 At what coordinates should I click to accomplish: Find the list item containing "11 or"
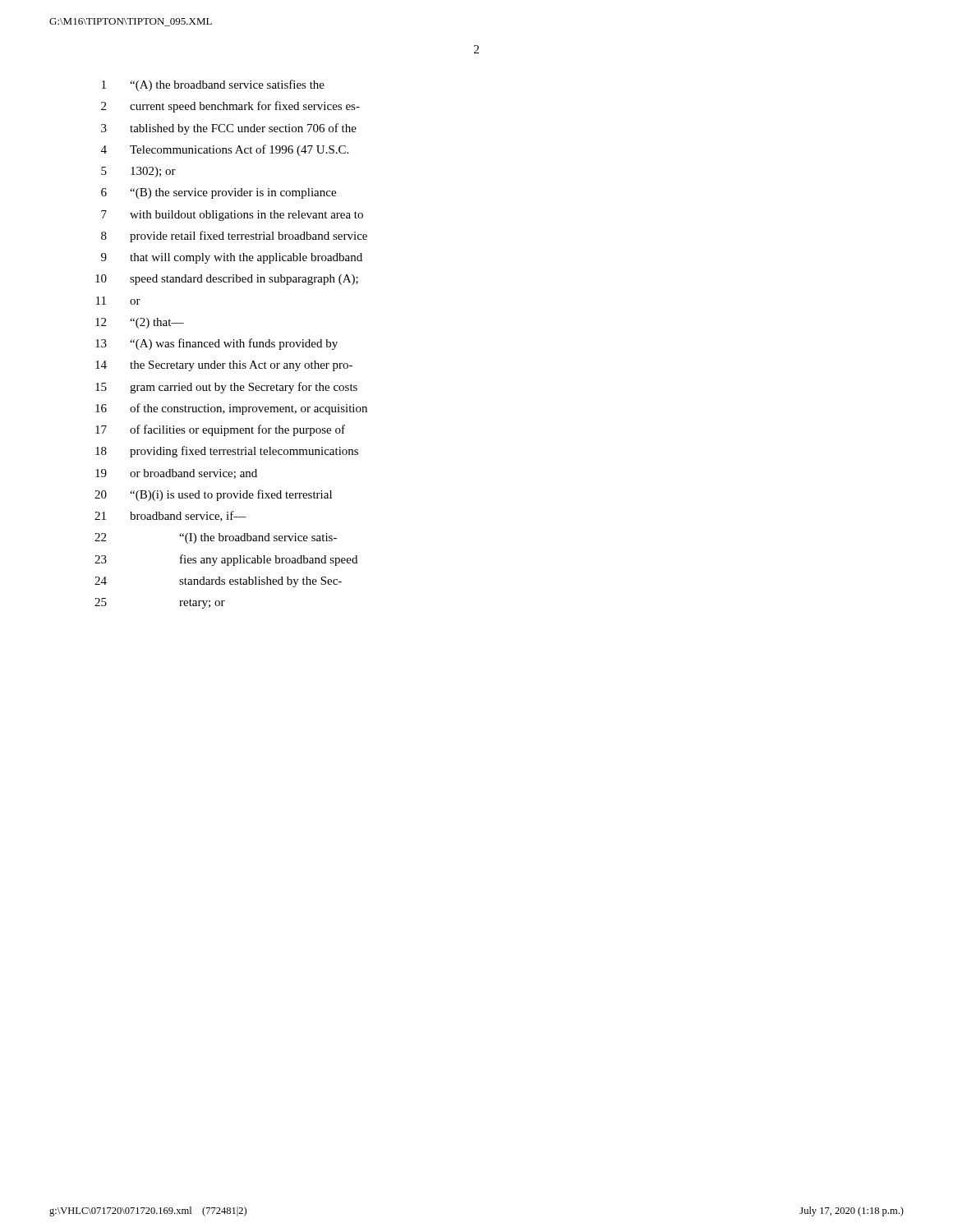coord(133,299)
